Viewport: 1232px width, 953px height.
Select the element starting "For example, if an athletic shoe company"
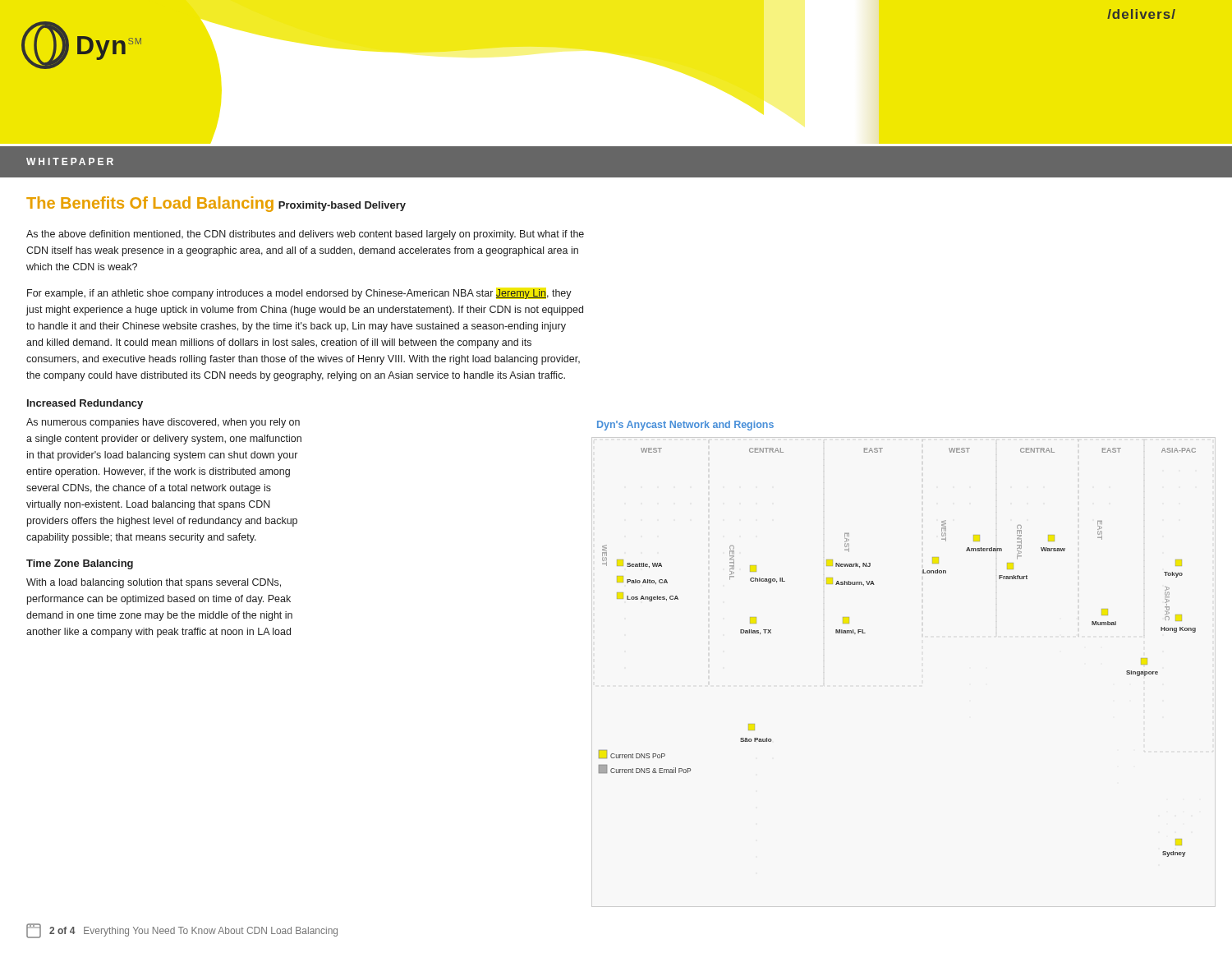coord(305,334)
